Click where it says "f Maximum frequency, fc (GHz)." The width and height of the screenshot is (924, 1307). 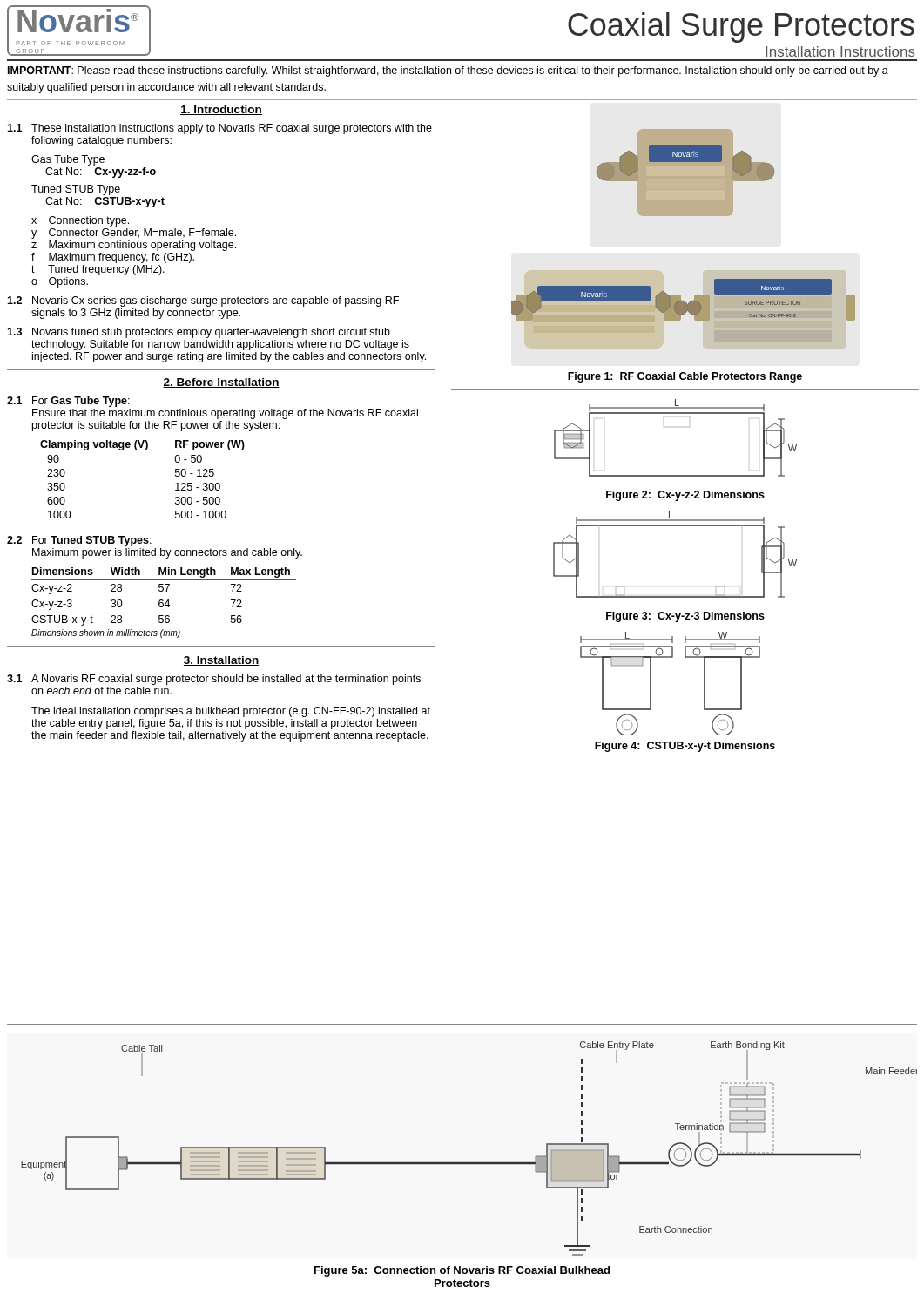click(x=113, y=257)
